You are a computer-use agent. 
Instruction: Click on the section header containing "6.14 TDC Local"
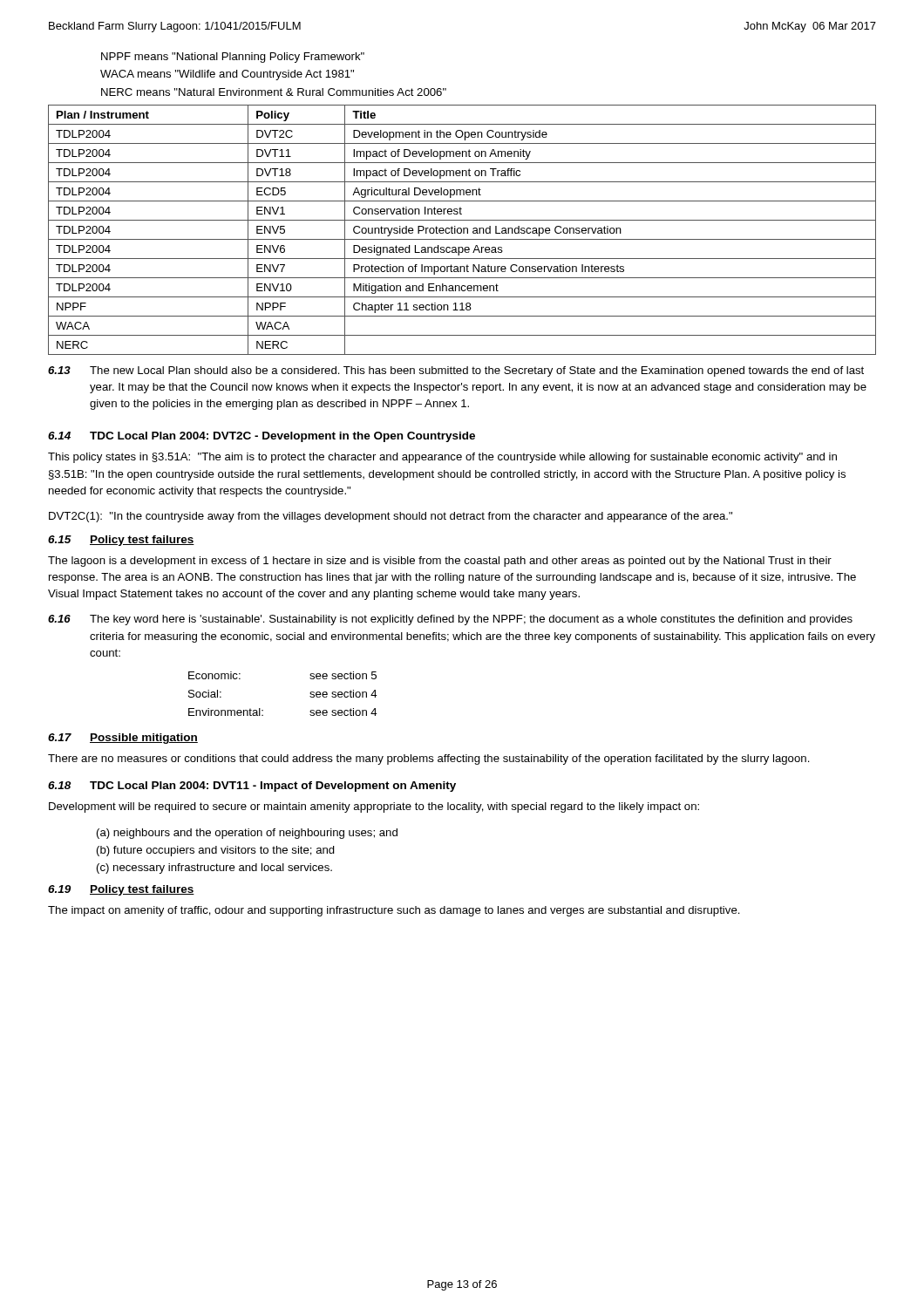(462, 436)
